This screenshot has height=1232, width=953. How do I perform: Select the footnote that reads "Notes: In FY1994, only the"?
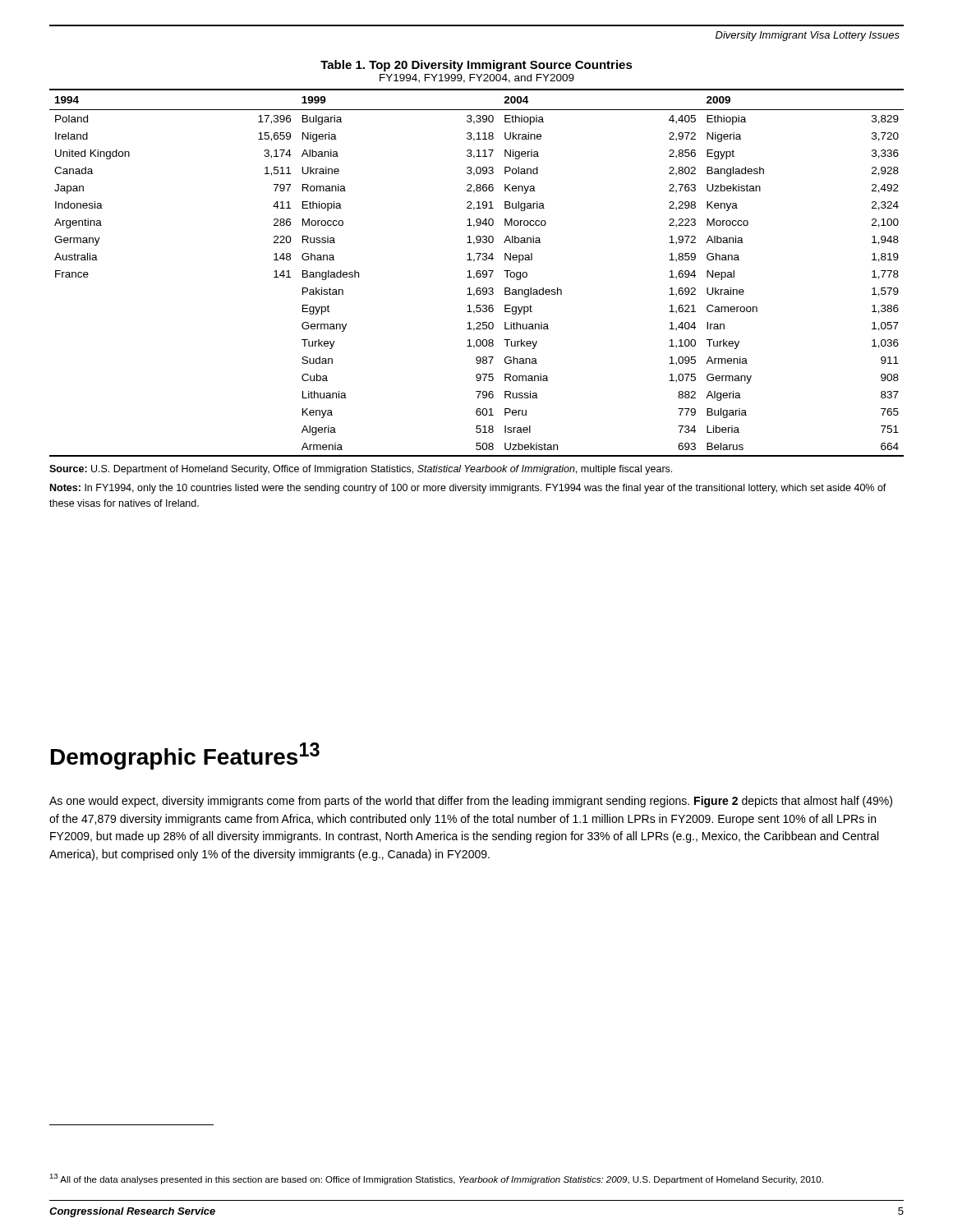(468, 495)
